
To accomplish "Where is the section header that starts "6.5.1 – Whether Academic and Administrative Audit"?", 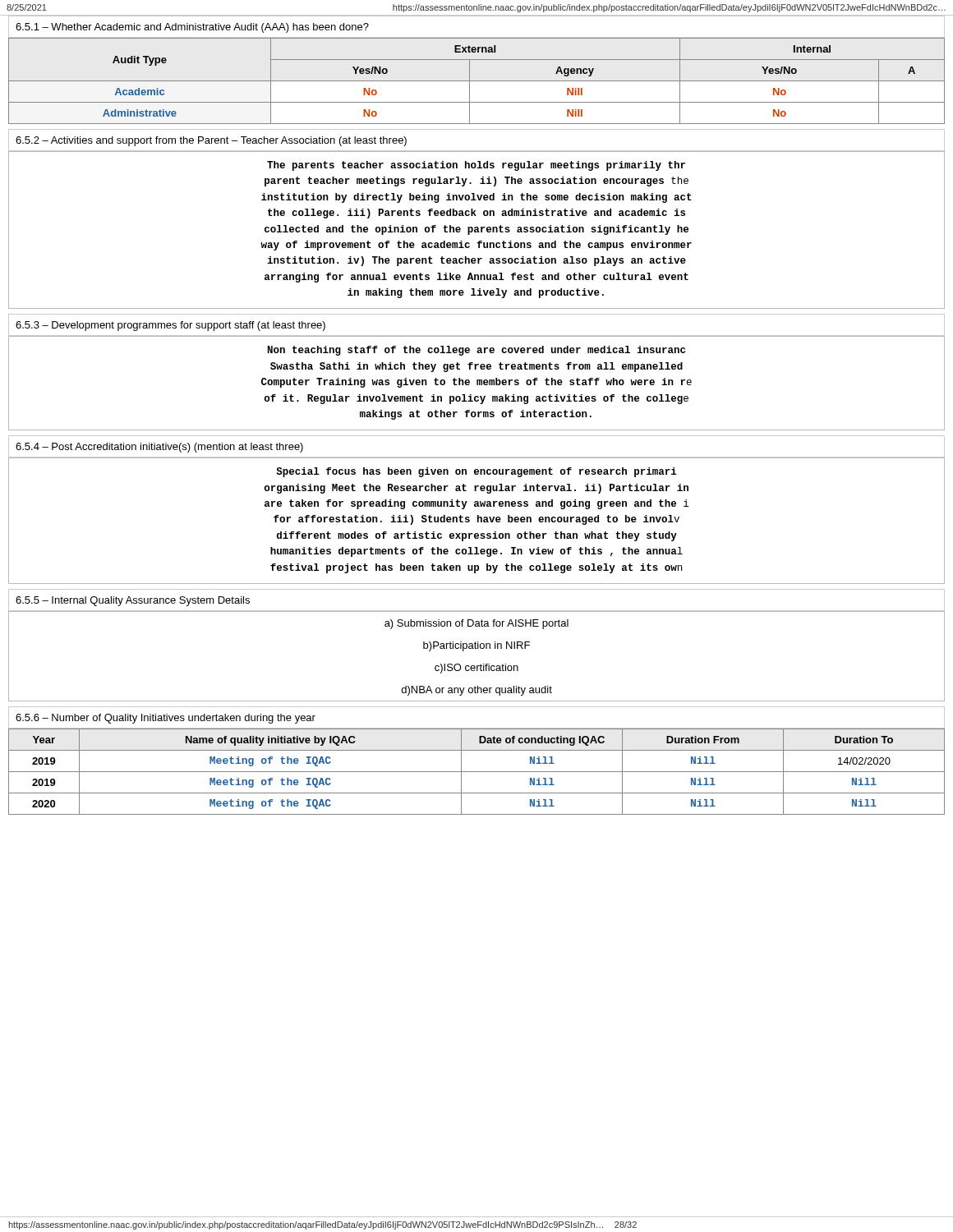I will (192, 27).
